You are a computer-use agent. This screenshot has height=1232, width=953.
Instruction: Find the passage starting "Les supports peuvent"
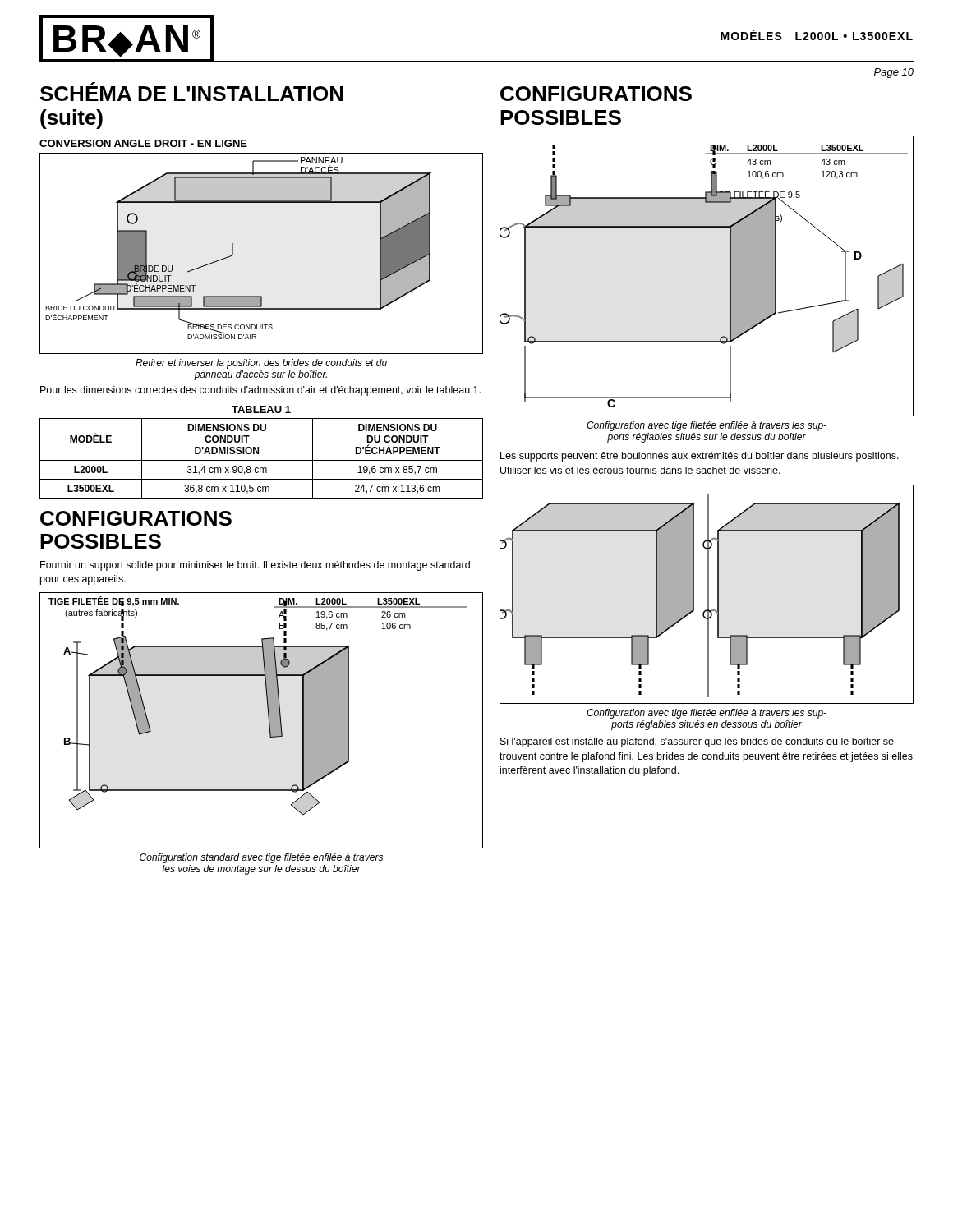click(699, 463)
